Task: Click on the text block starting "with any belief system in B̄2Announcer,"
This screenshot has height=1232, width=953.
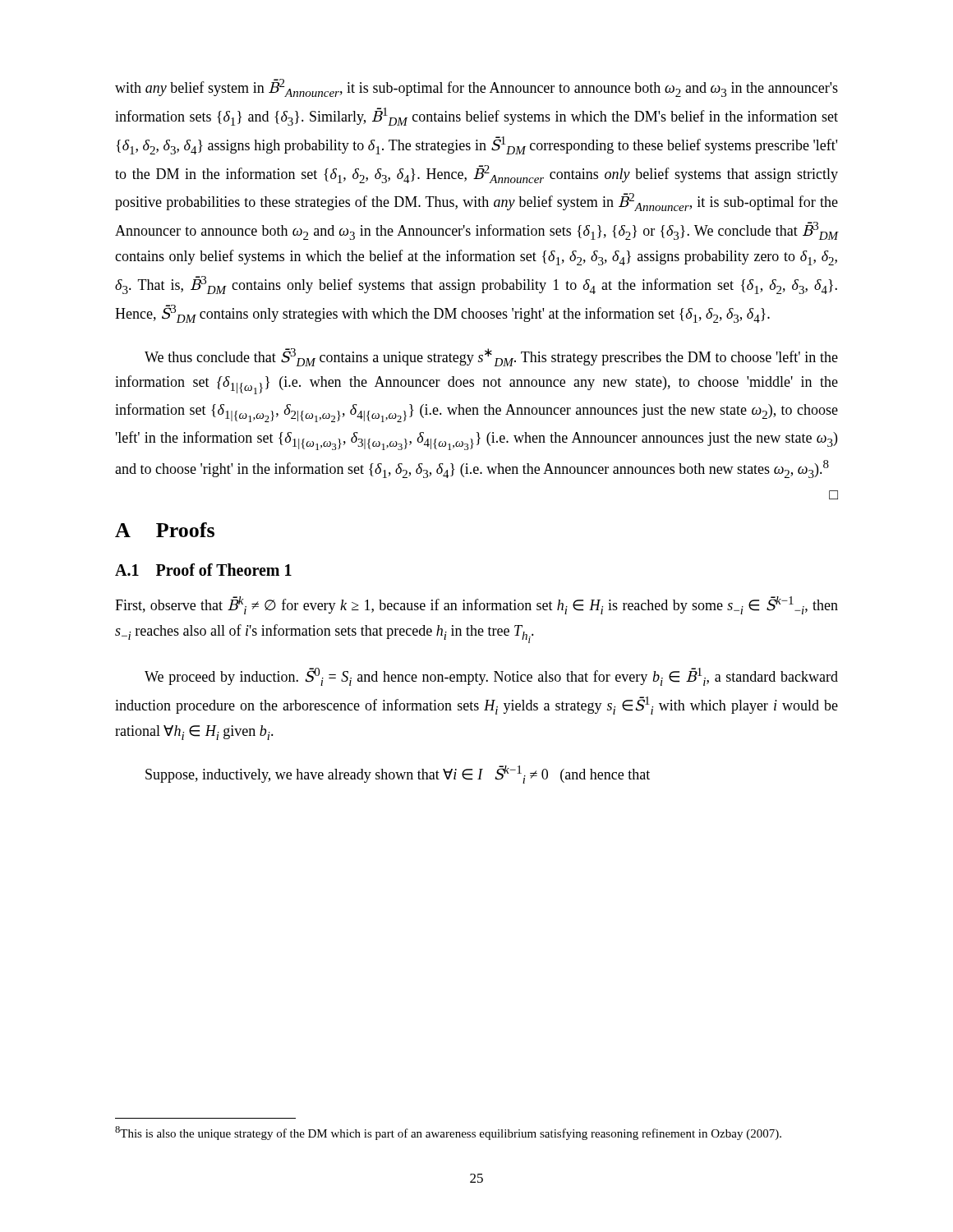Action: pos(476,201)
